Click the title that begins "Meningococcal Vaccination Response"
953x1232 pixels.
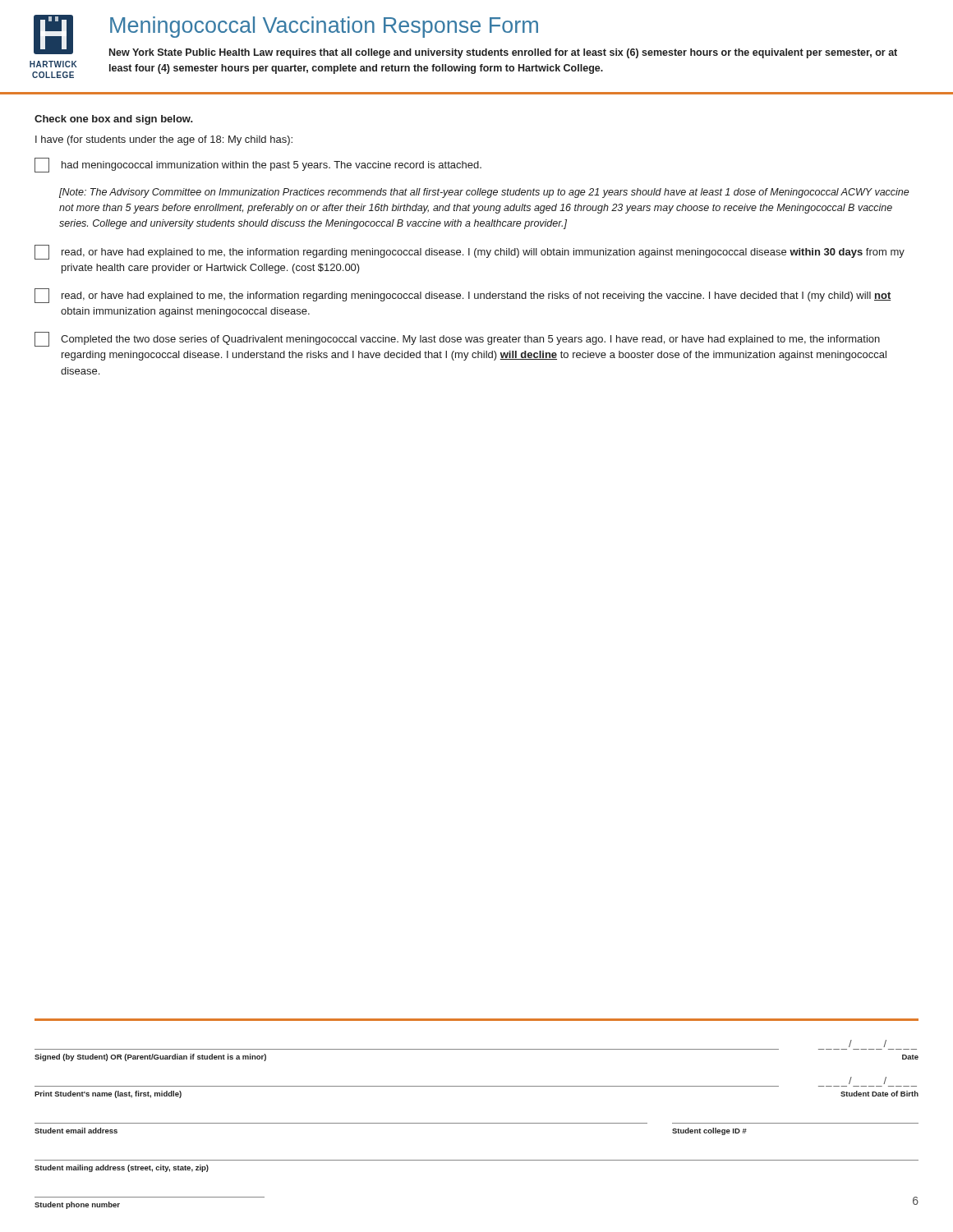click(324, 26)
